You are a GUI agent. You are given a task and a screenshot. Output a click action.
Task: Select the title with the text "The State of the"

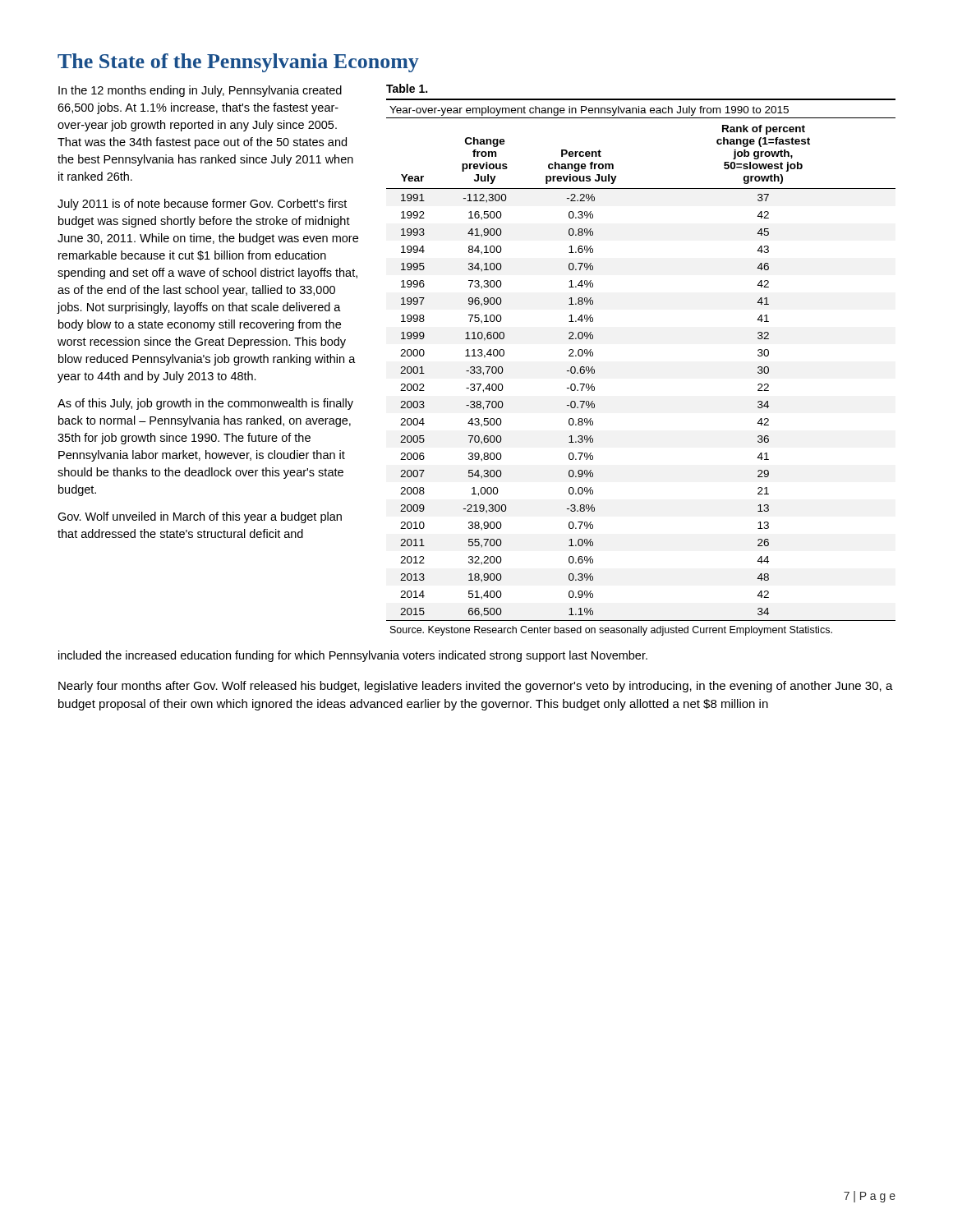[x=238, y=61]
